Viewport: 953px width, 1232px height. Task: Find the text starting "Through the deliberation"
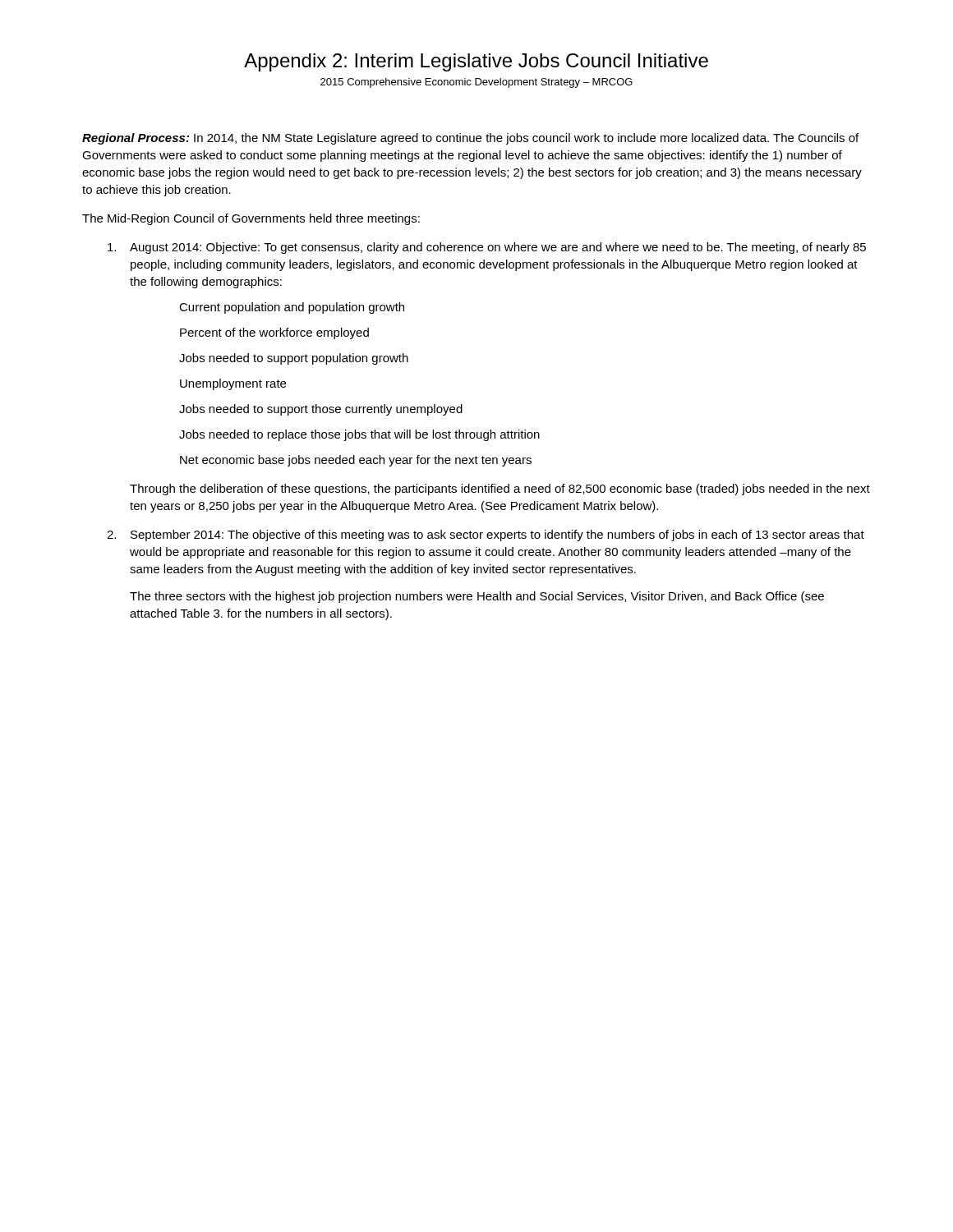tap(500, 497)
